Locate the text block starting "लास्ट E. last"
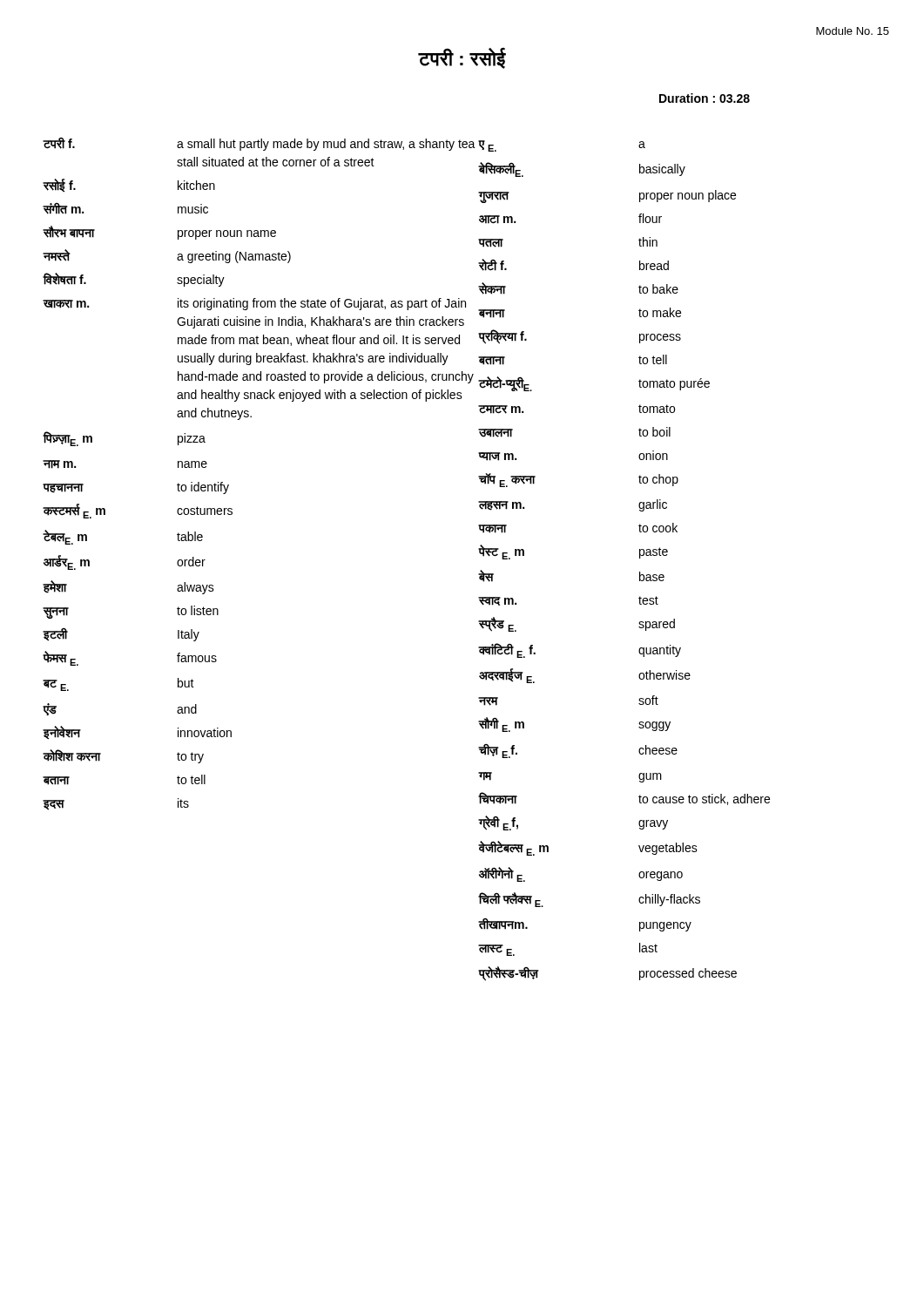The width and height of the screenshot is (924, 1307). [x=491, y=949]
